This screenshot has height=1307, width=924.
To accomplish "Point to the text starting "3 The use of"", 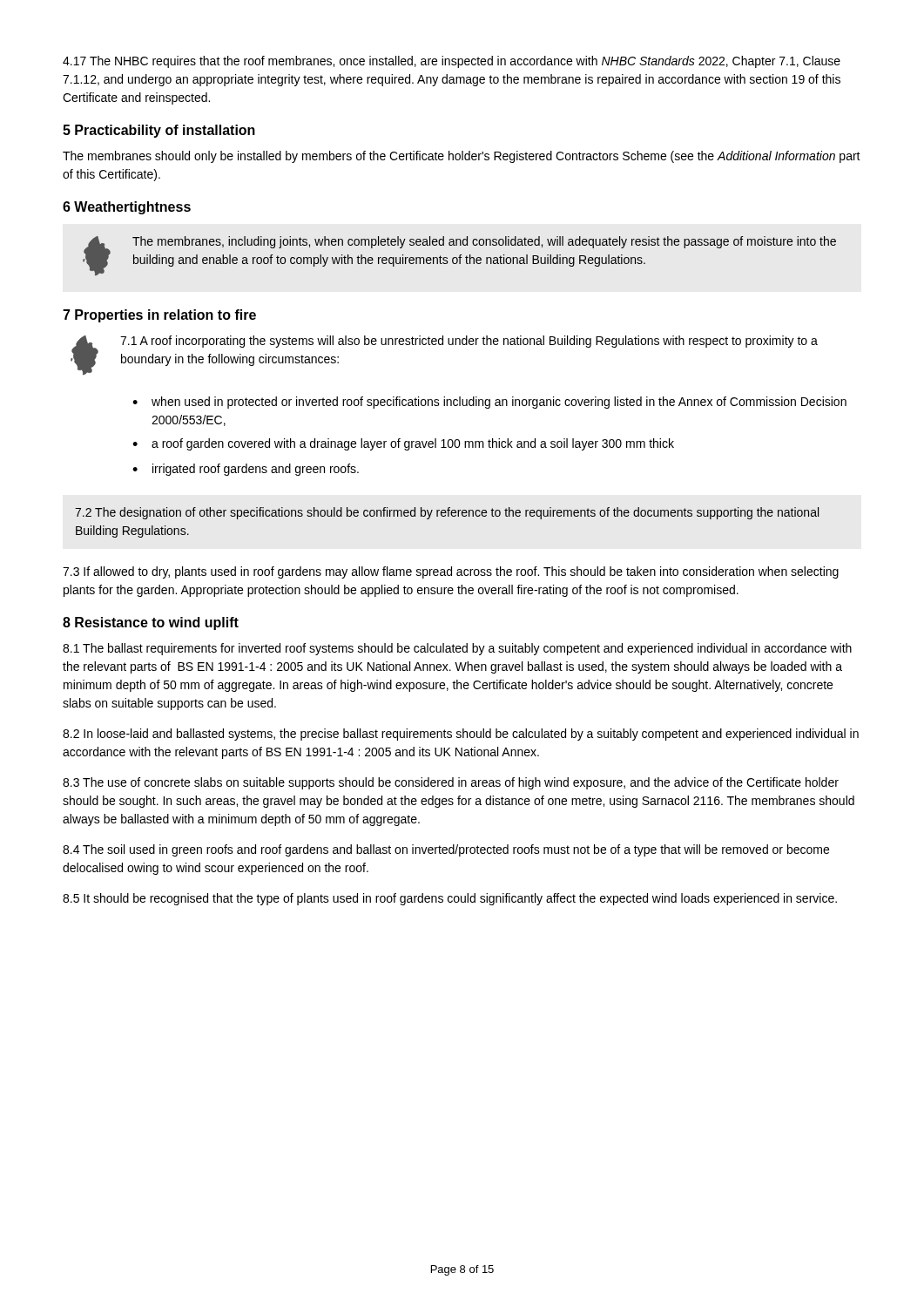I will coord(459,801).
